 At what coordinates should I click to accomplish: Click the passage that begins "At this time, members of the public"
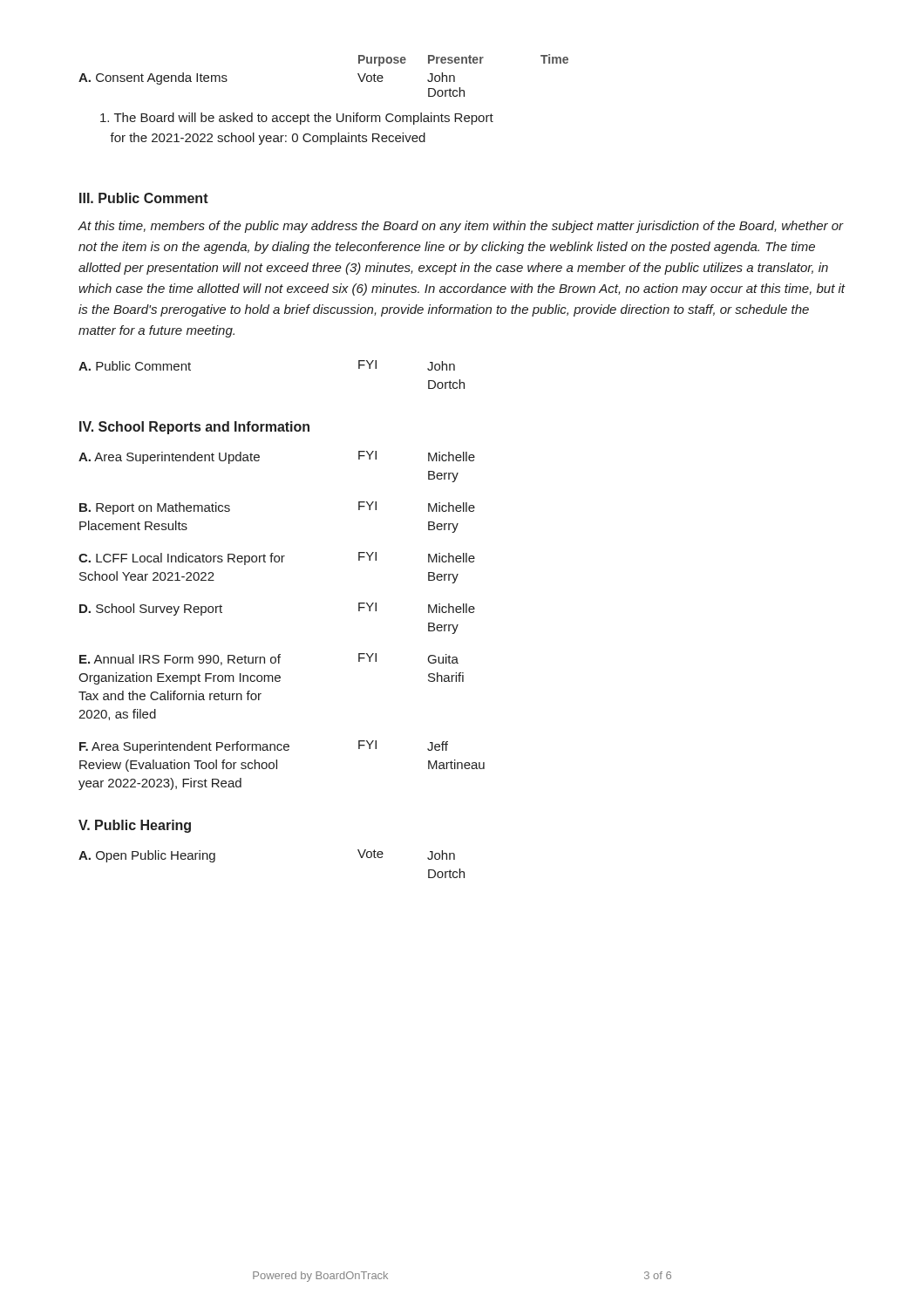point(462,278)
